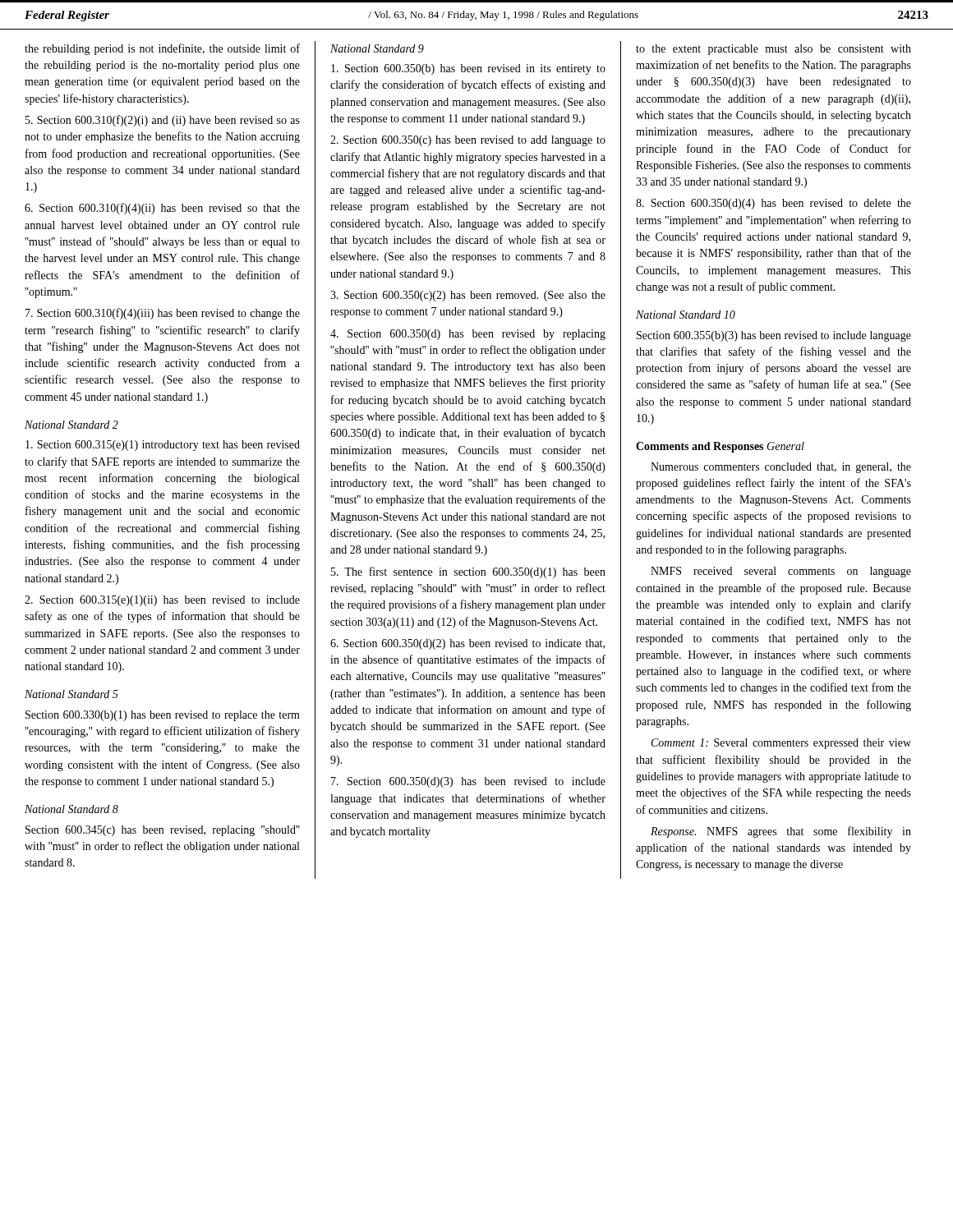The image size is (953, 1232).
Task: Select the text block with the text "NMFS received several comments"
Action: coord(773,647)
